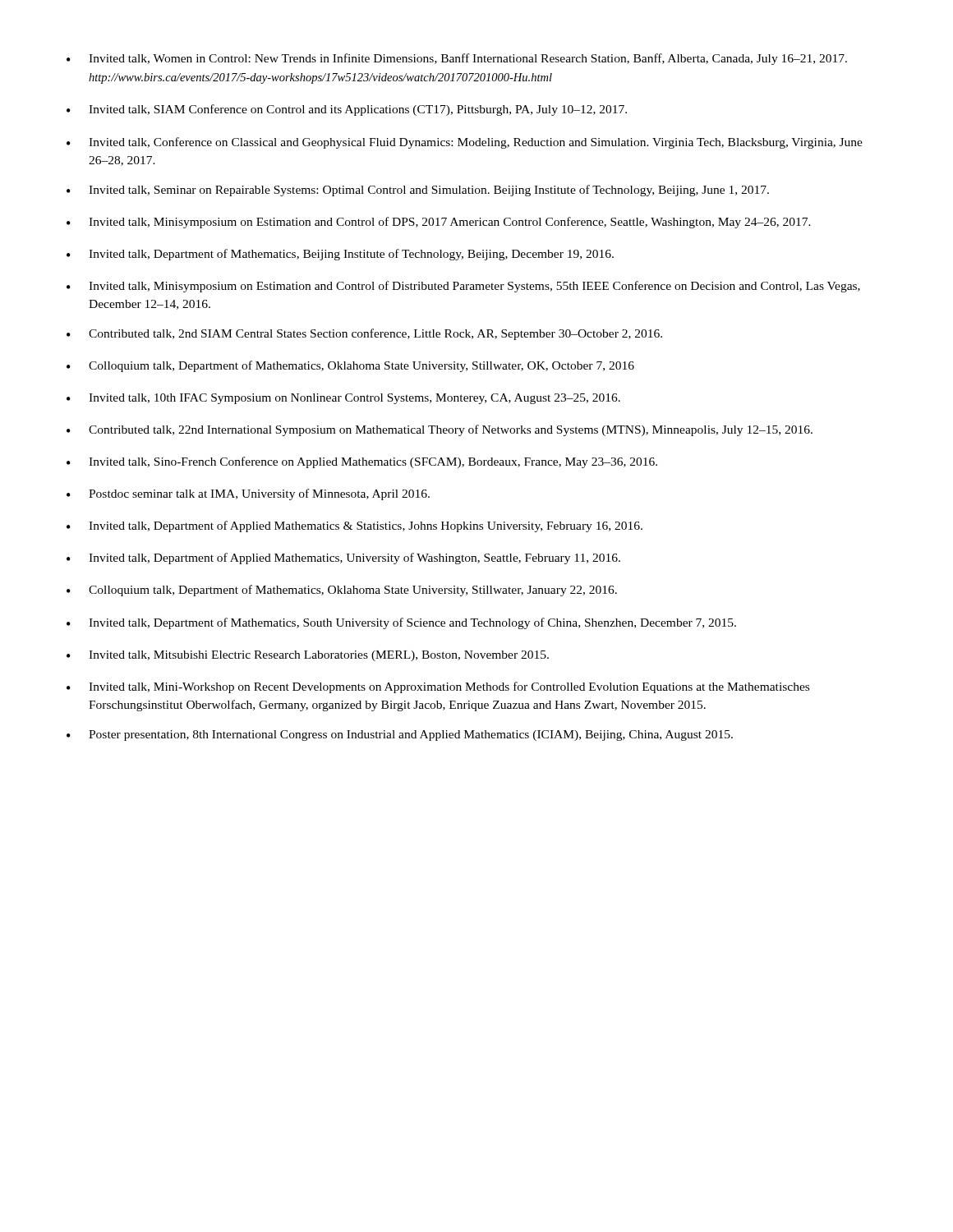Locate the block of text that opens with "• Poster presentation, 8th International Congress"
Screen dimensions: 1232x953
click(468, 736)
